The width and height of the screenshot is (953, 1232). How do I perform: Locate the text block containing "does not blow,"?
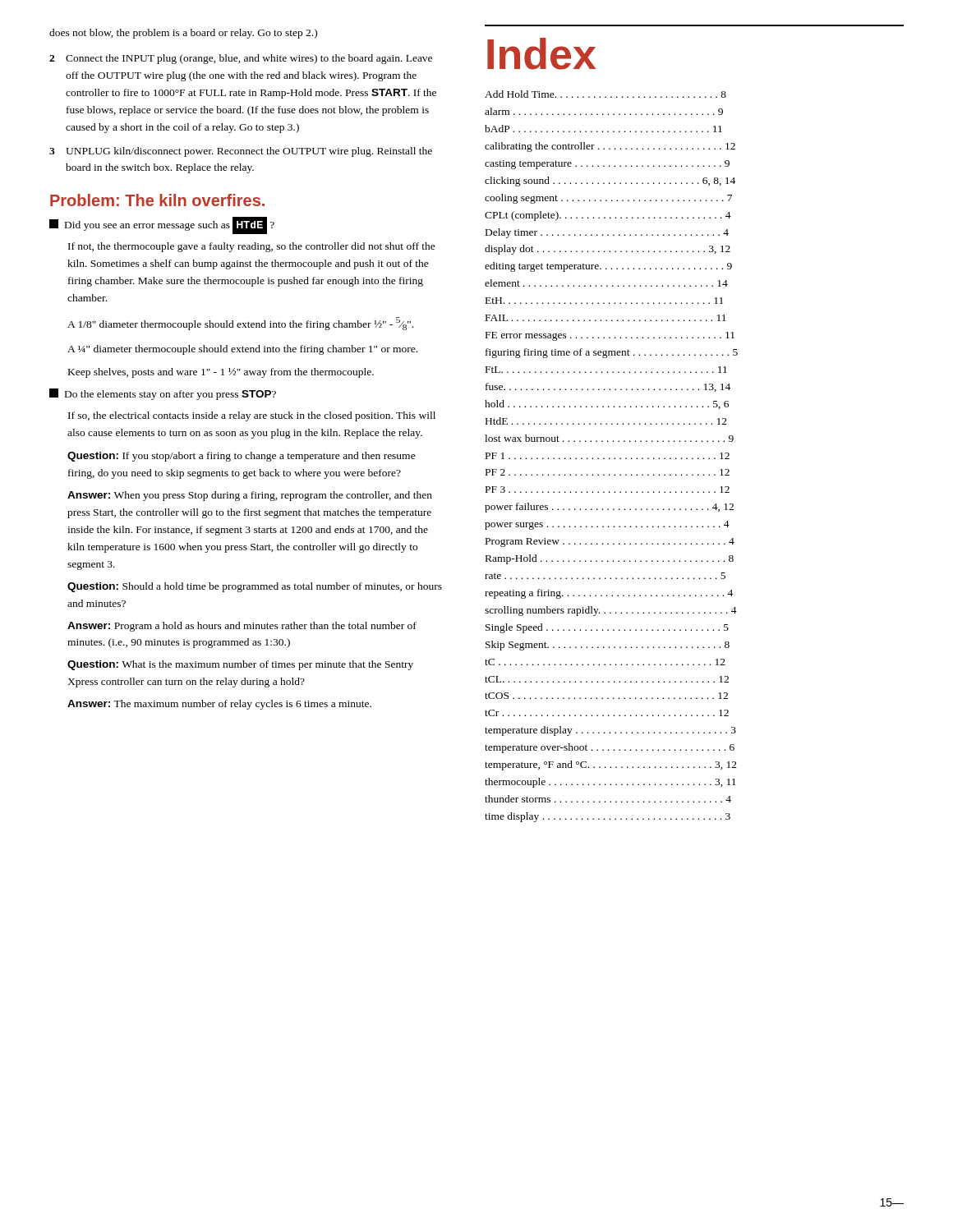point(184,32)
